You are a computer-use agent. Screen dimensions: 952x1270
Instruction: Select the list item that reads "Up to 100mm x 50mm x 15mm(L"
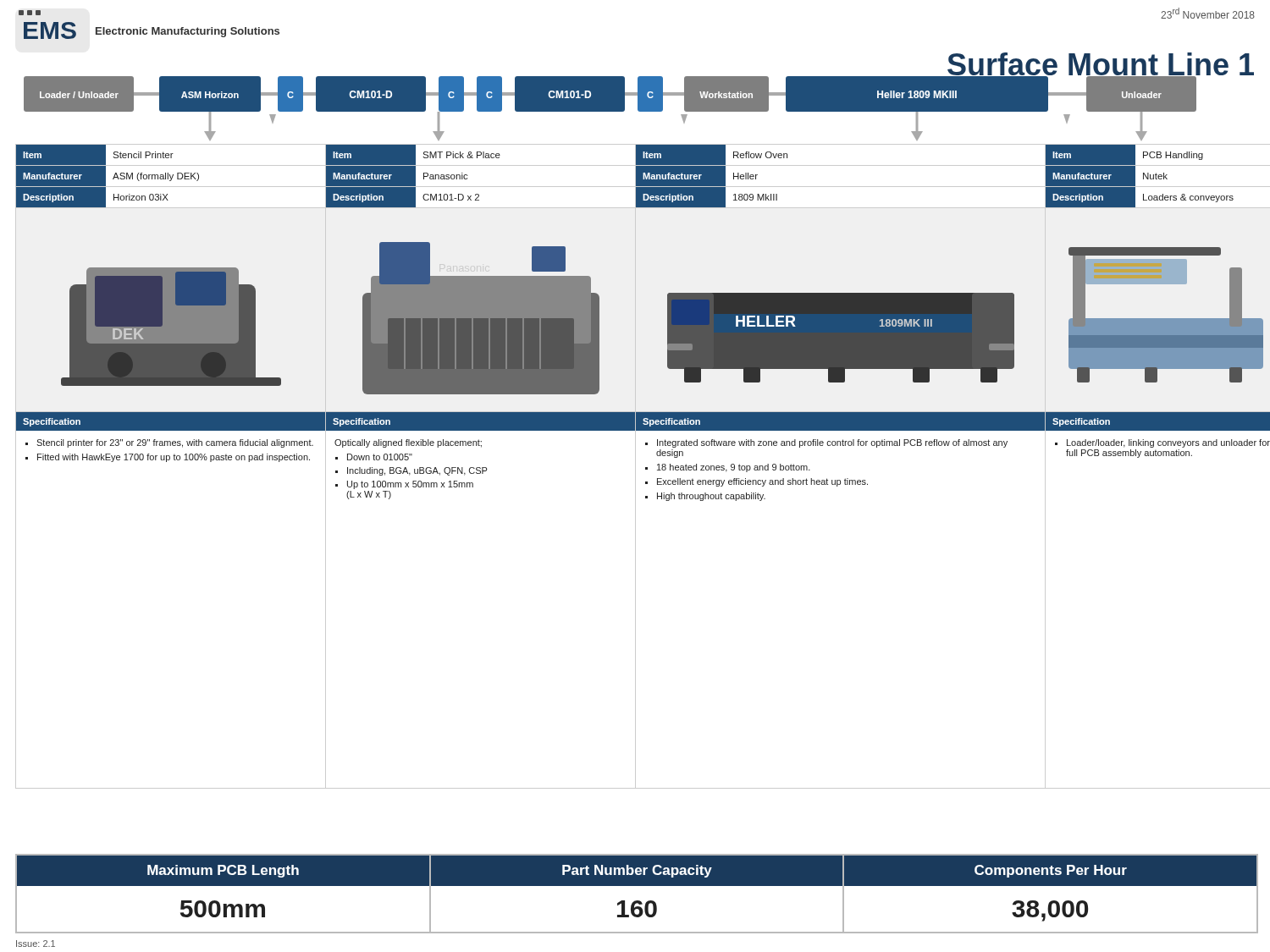(410, 489)
